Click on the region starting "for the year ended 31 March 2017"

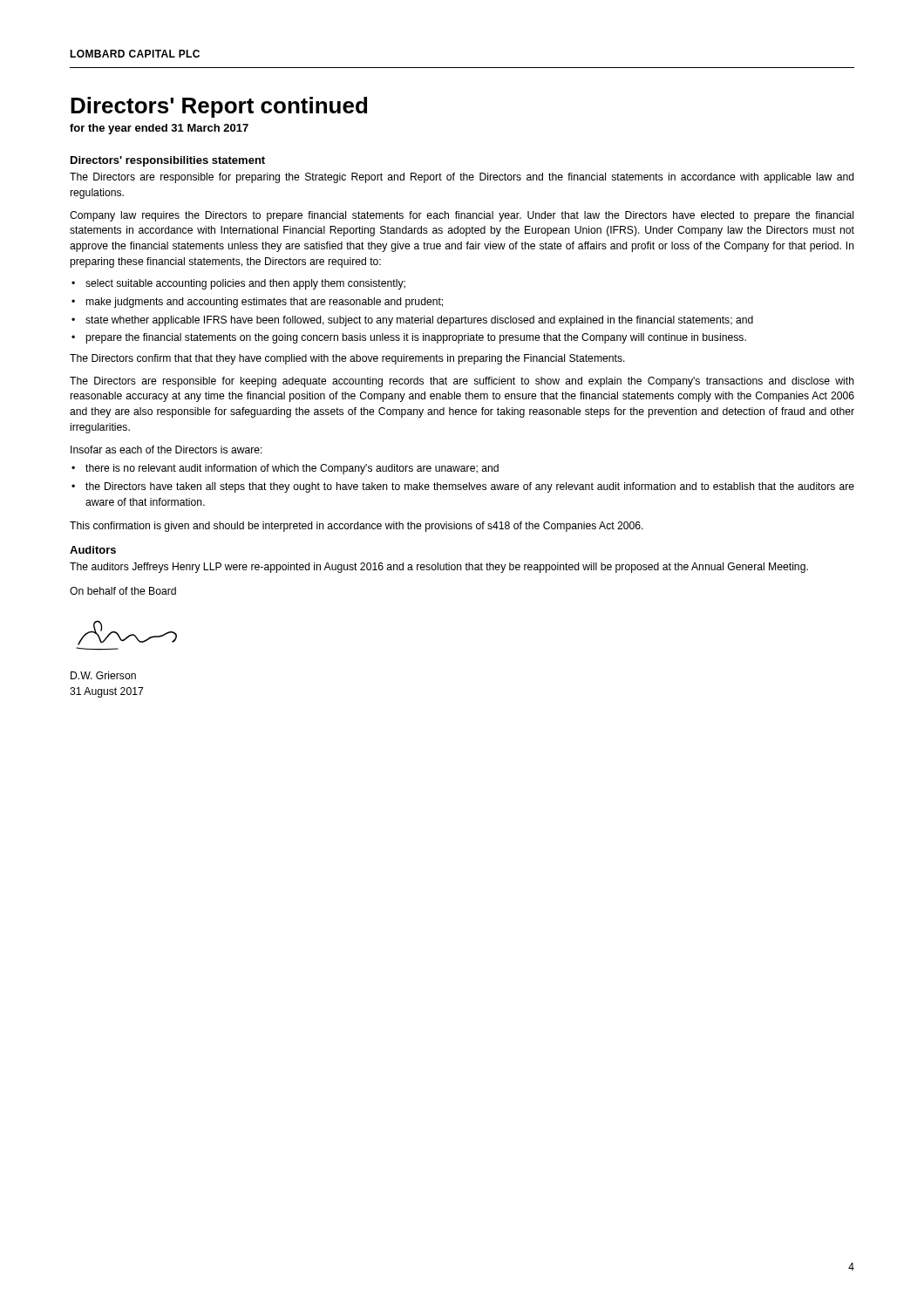pyautogui.click(x=159, y=128)
